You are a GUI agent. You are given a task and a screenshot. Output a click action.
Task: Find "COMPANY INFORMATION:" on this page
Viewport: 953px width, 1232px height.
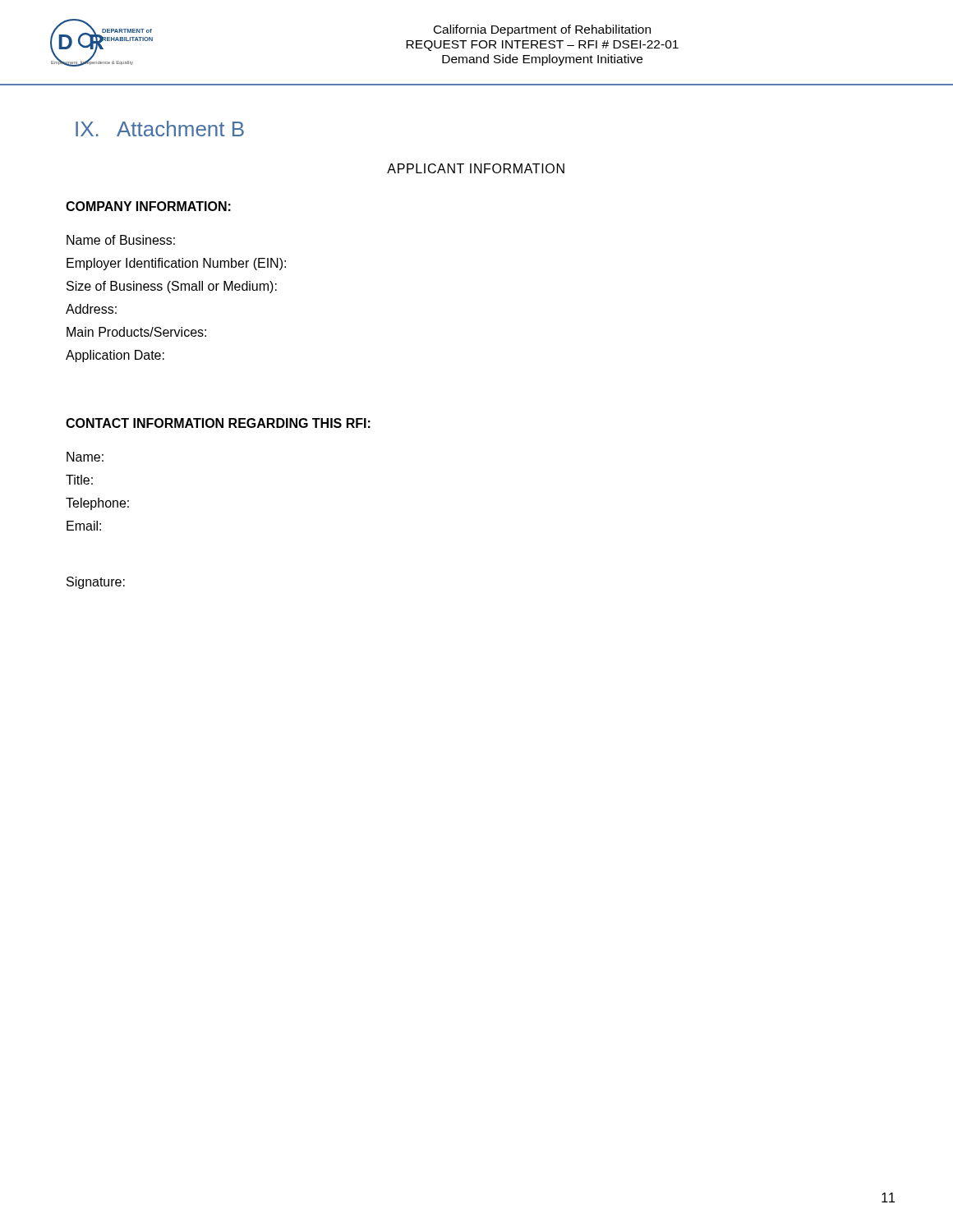coord(149,207)
